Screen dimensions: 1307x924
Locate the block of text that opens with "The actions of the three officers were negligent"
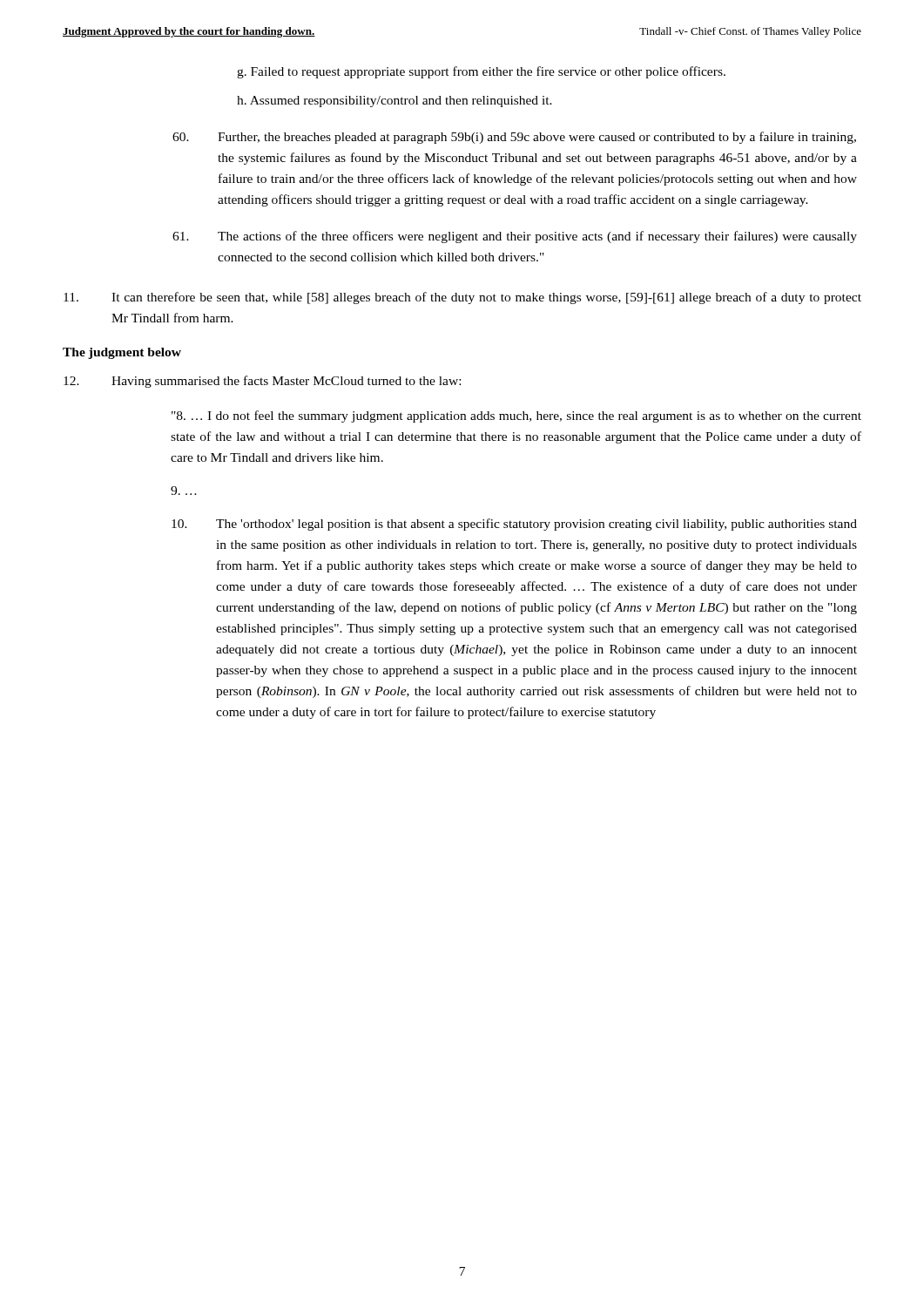point(515,246)
